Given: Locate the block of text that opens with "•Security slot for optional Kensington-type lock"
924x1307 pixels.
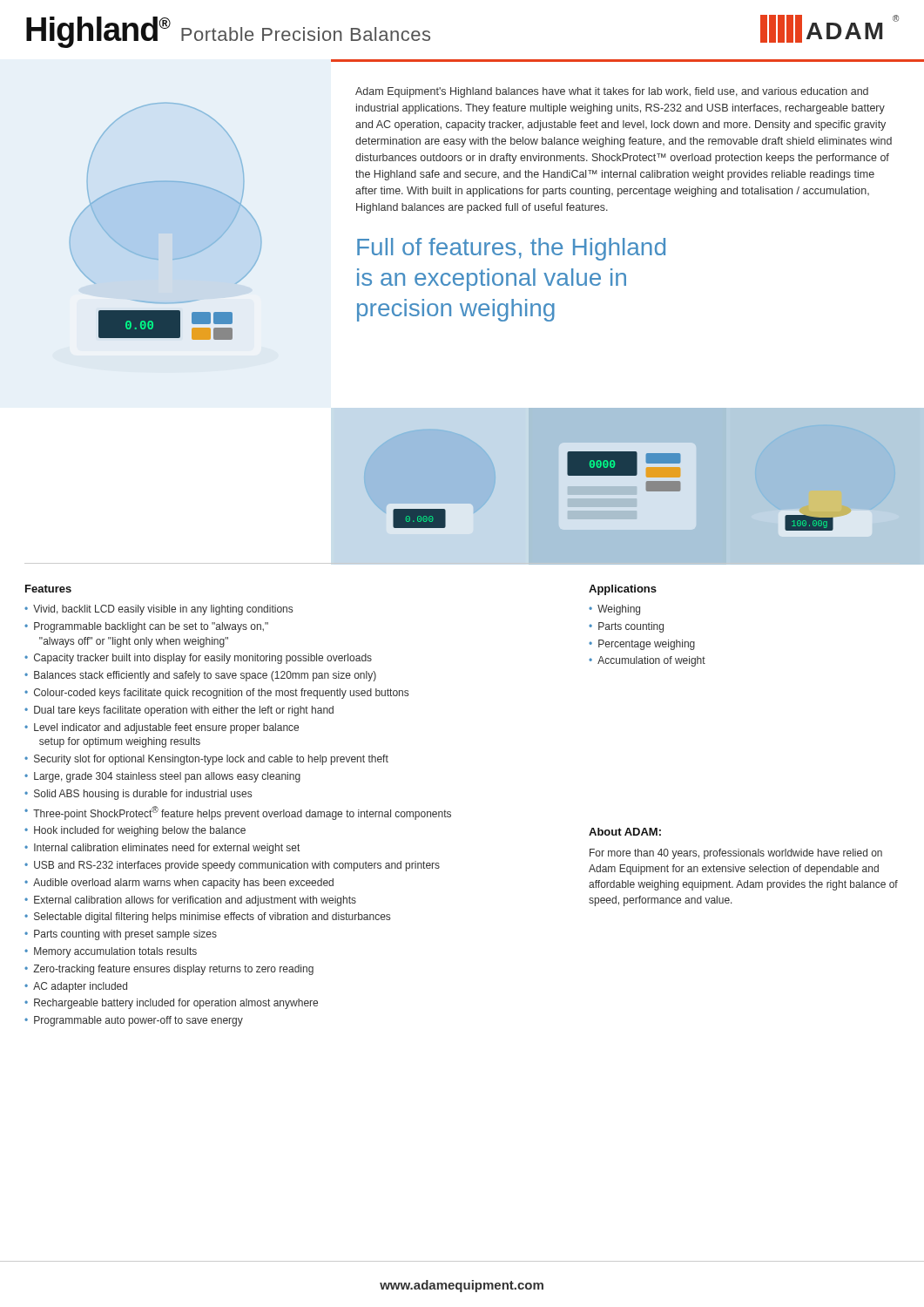Looking at the screenshot, I should (206, 759).
